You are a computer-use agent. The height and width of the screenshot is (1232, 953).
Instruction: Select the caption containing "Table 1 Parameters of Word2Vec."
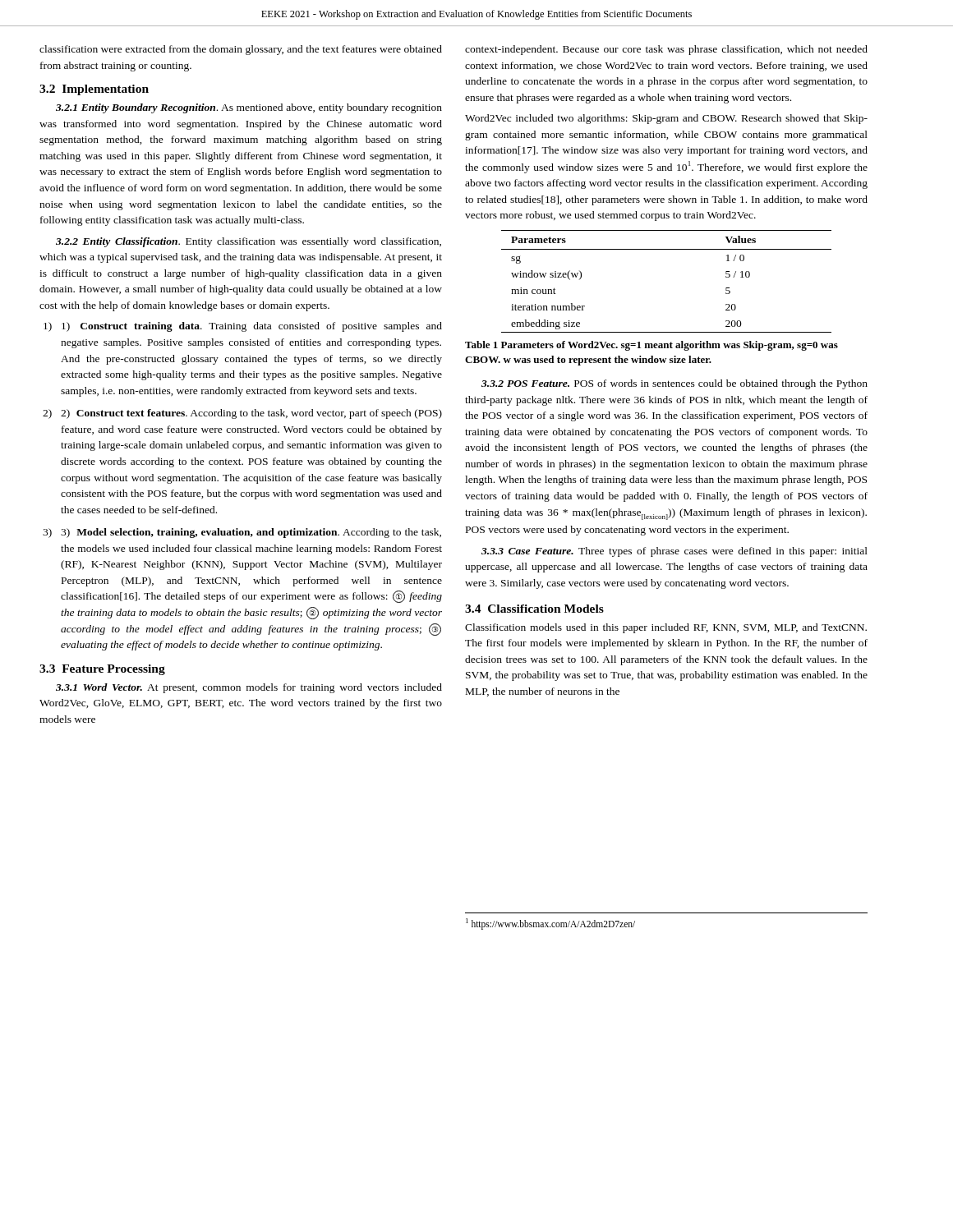[x=651, y=352]
